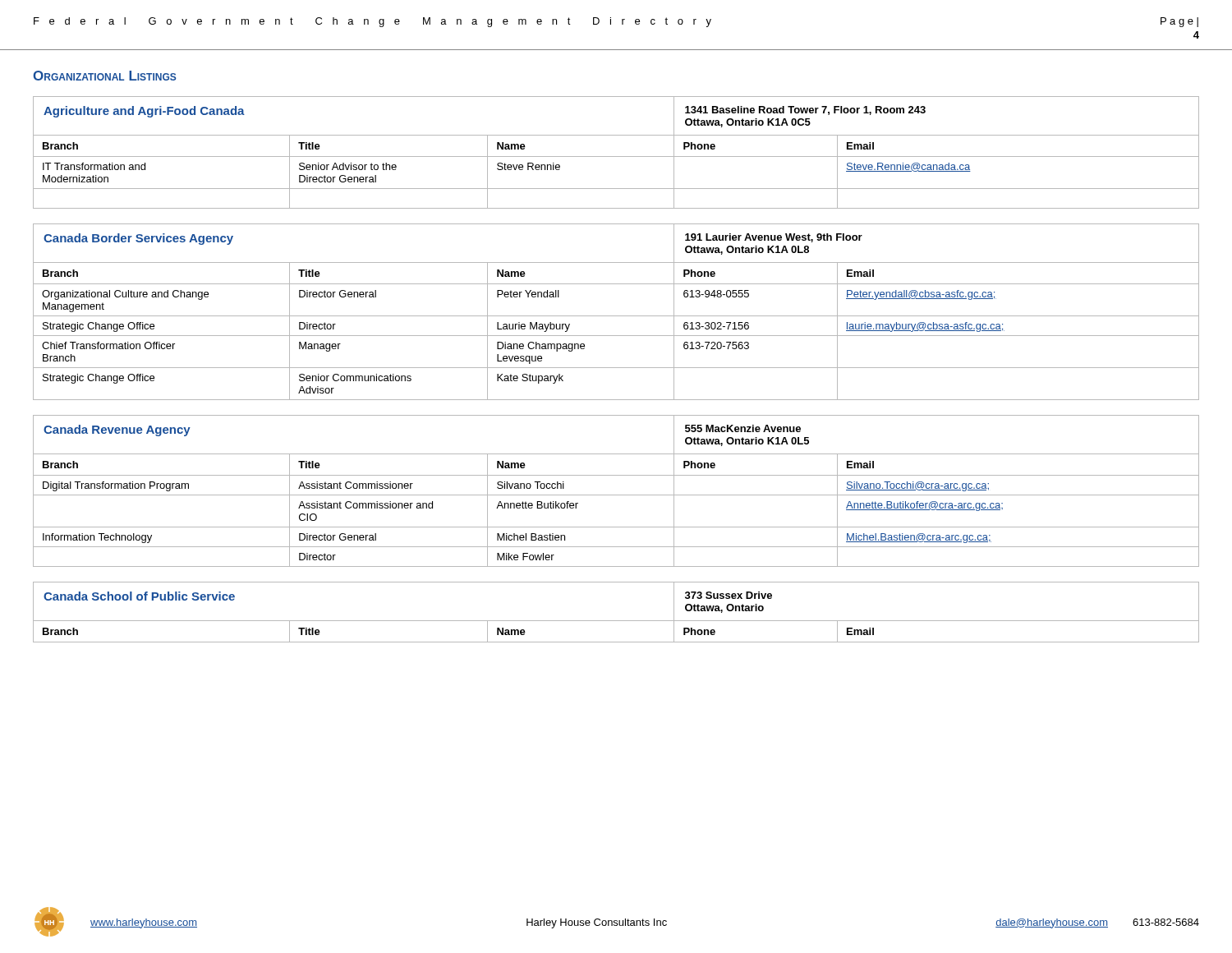This screenshot has width=1232, height=953.
Task: Point to "Organizational Listings"
Action: point(105,76)
